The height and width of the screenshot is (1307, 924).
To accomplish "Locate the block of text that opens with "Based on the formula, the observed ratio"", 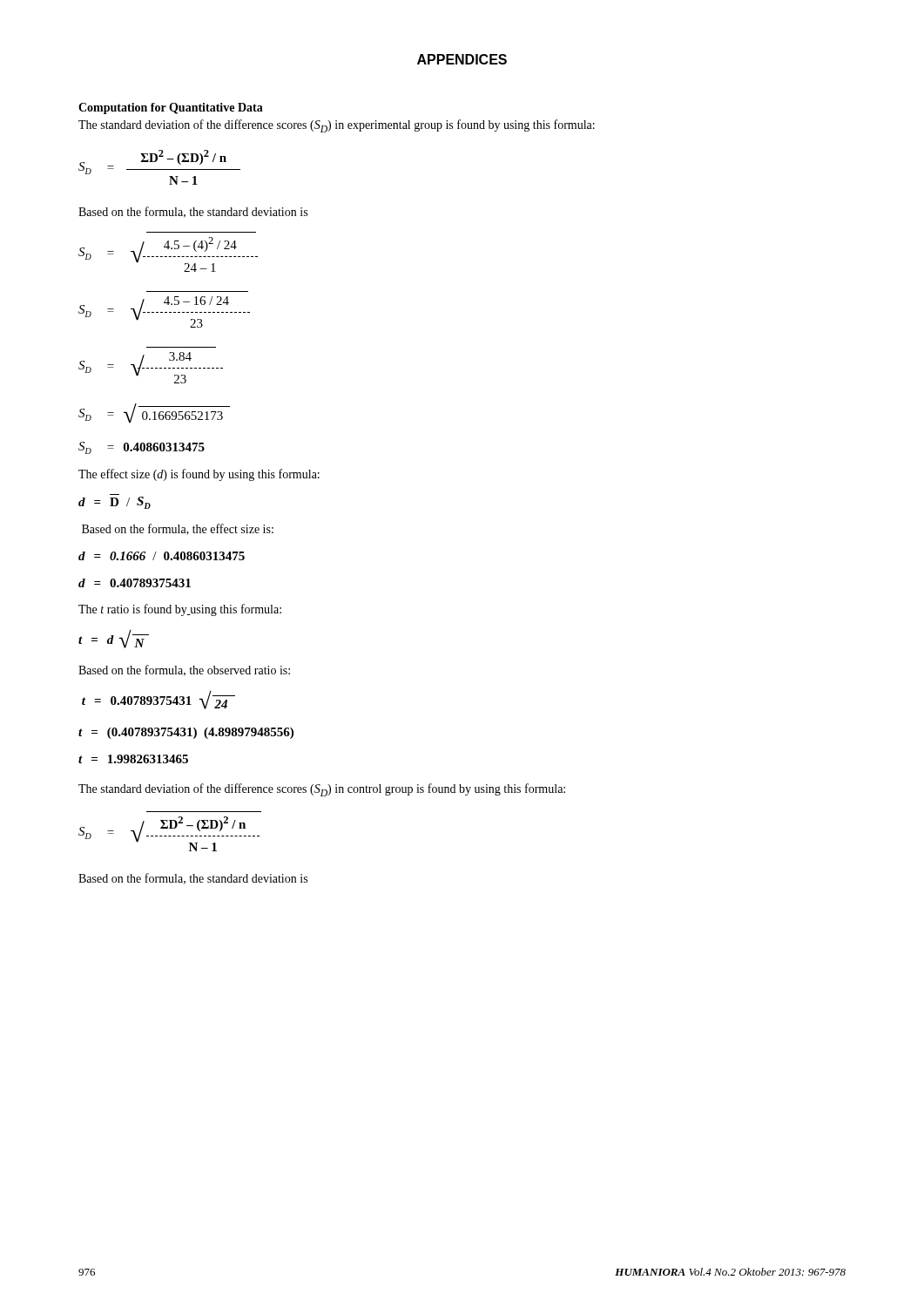I will pyautogui.click(x=185, y=670).
